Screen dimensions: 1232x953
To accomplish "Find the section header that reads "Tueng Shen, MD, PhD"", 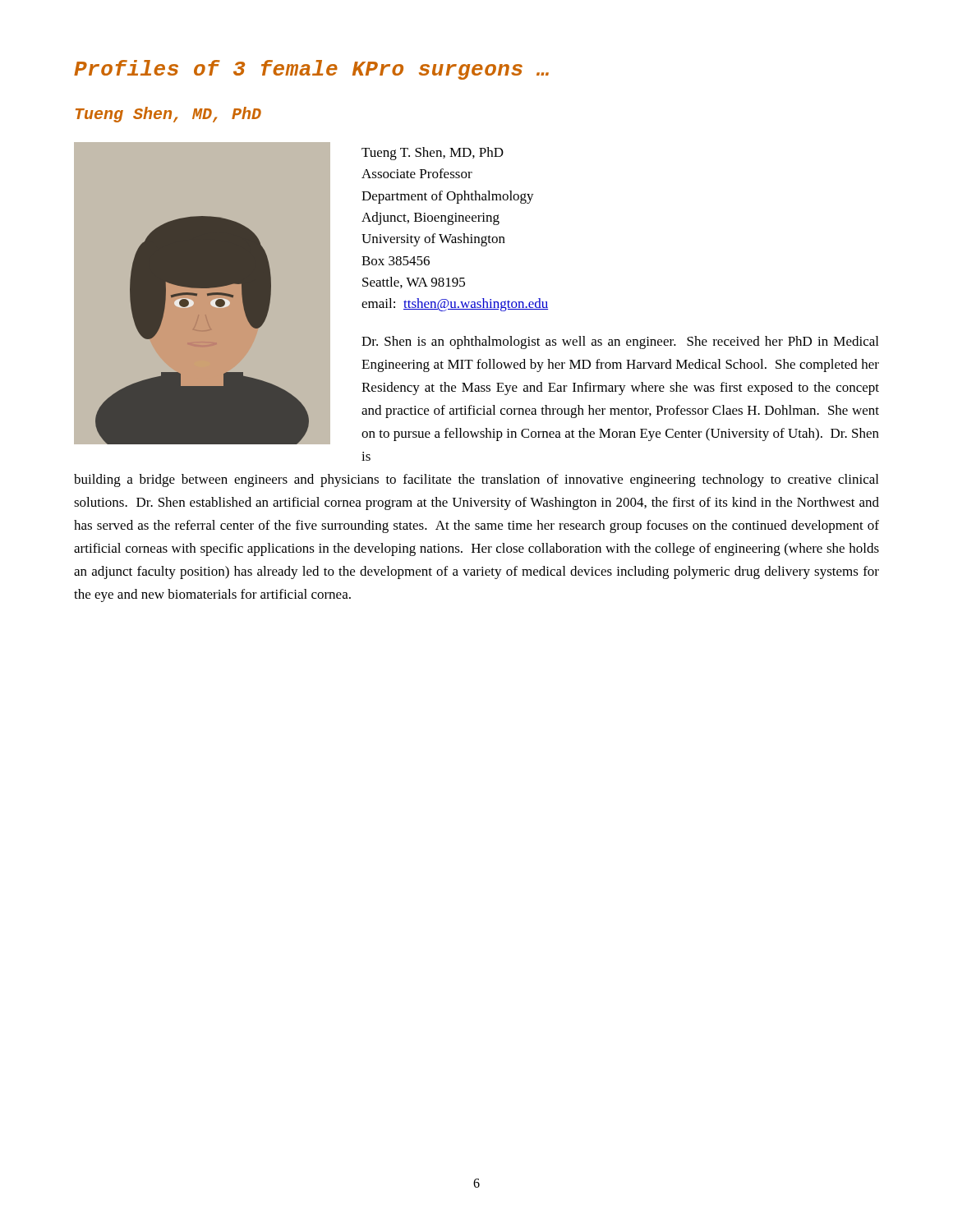I will pyautogui.click(x=168, y=115).
